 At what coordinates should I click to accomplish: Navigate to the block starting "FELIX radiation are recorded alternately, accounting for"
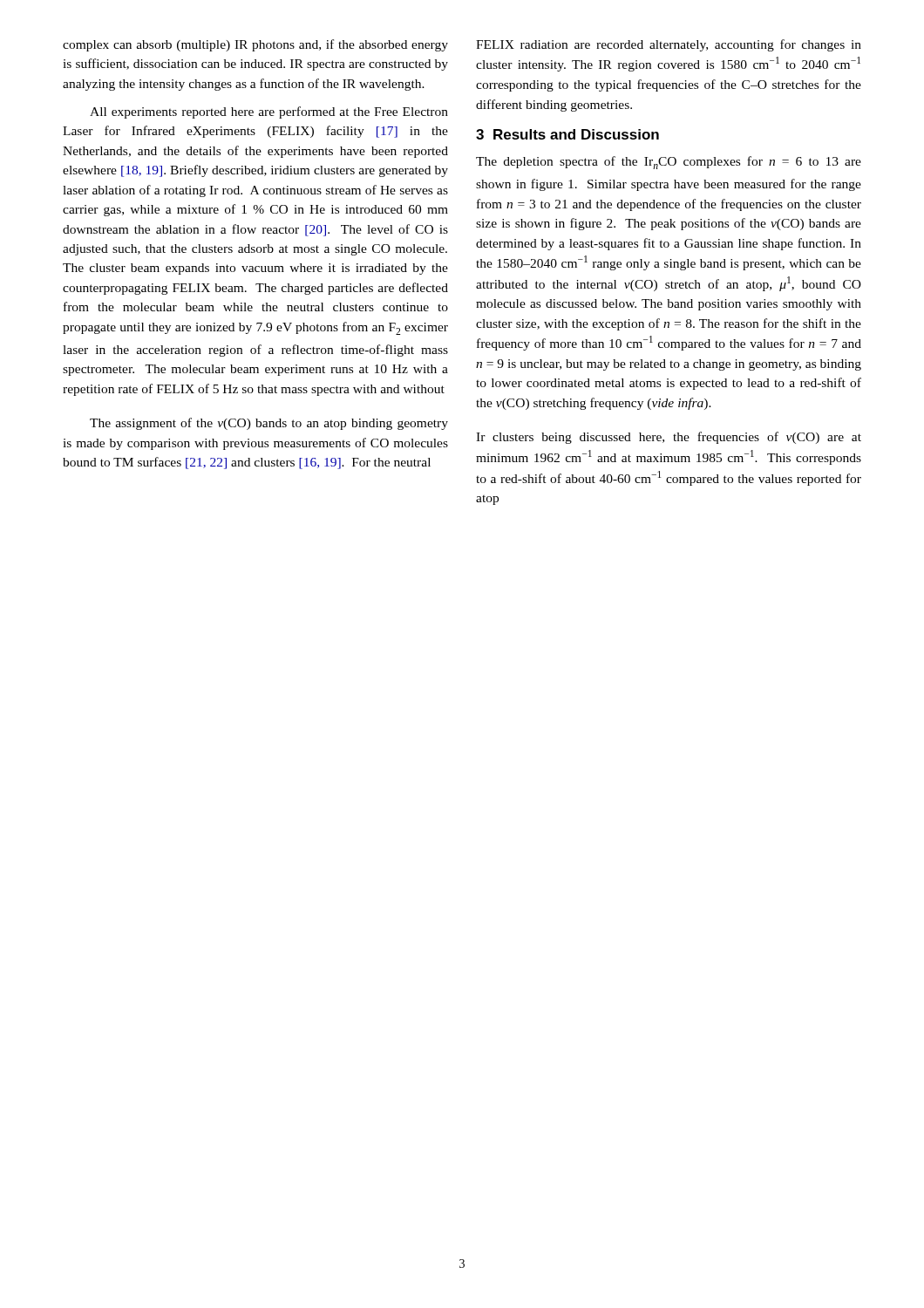(x=669, y=75)
